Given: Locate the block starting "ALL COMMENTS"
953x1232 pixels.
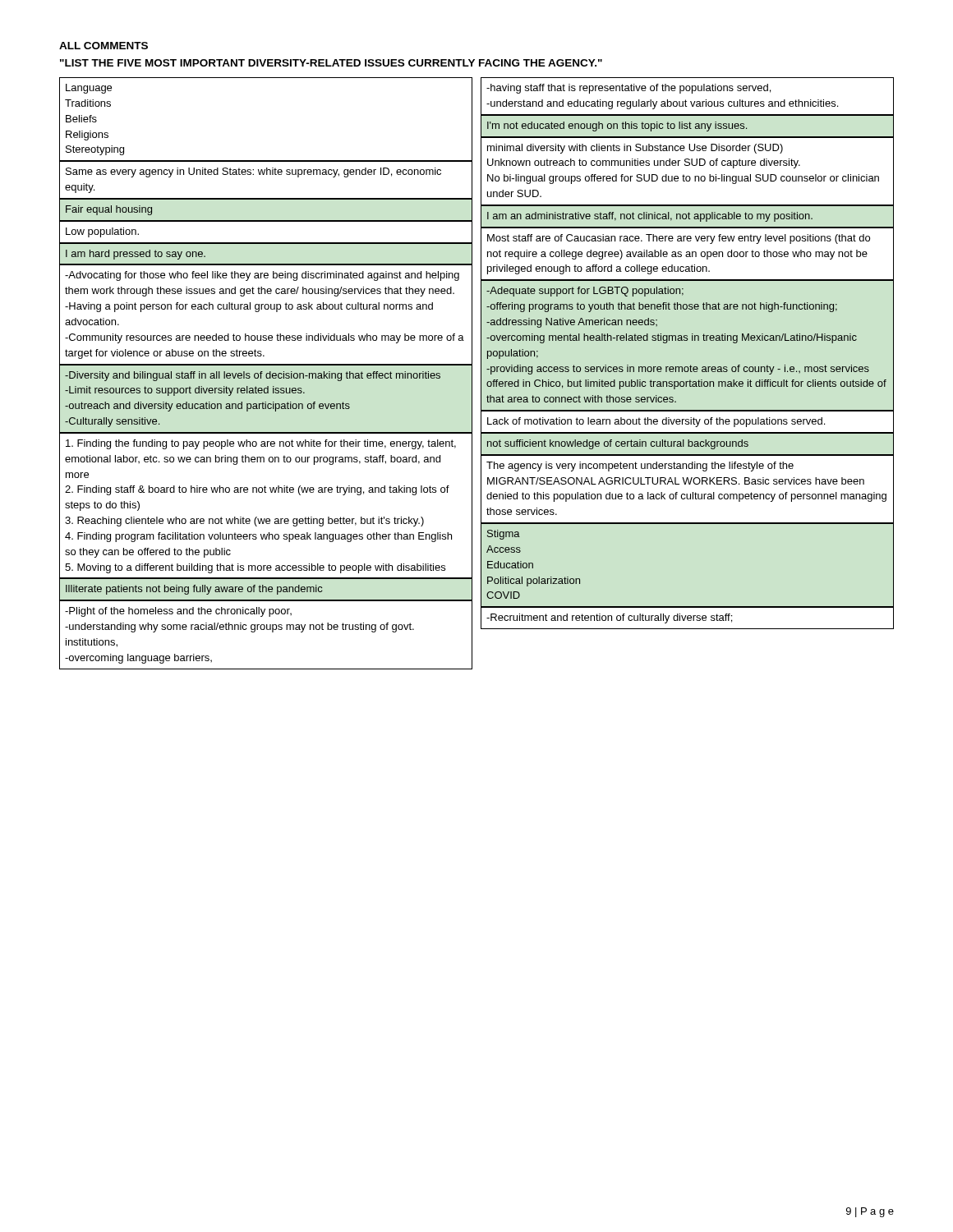Looking at the screenshot, I should tap(104, 46).
